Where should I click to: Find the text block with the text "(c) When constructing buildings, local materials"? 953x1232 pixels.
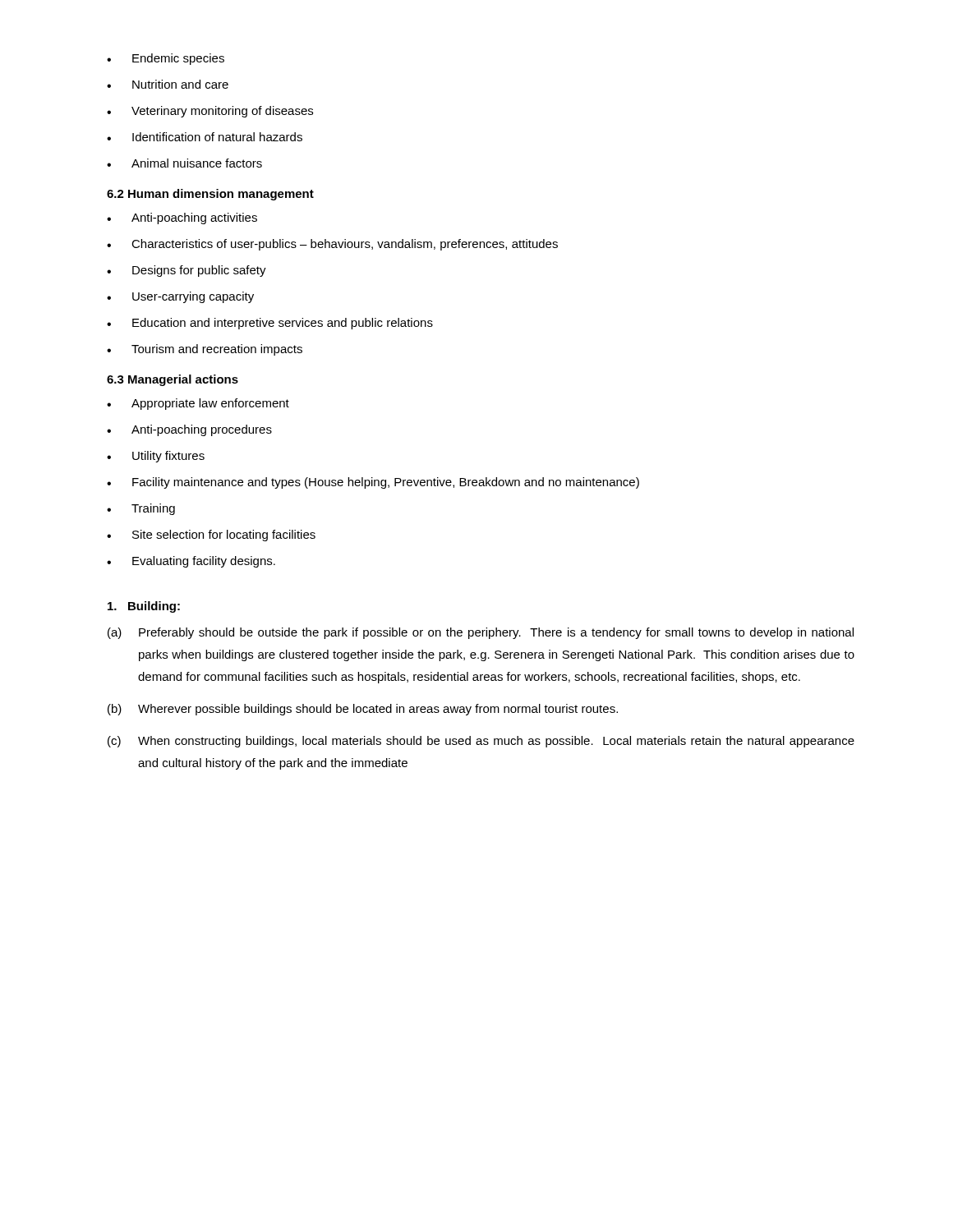click(x=481, y=752)
